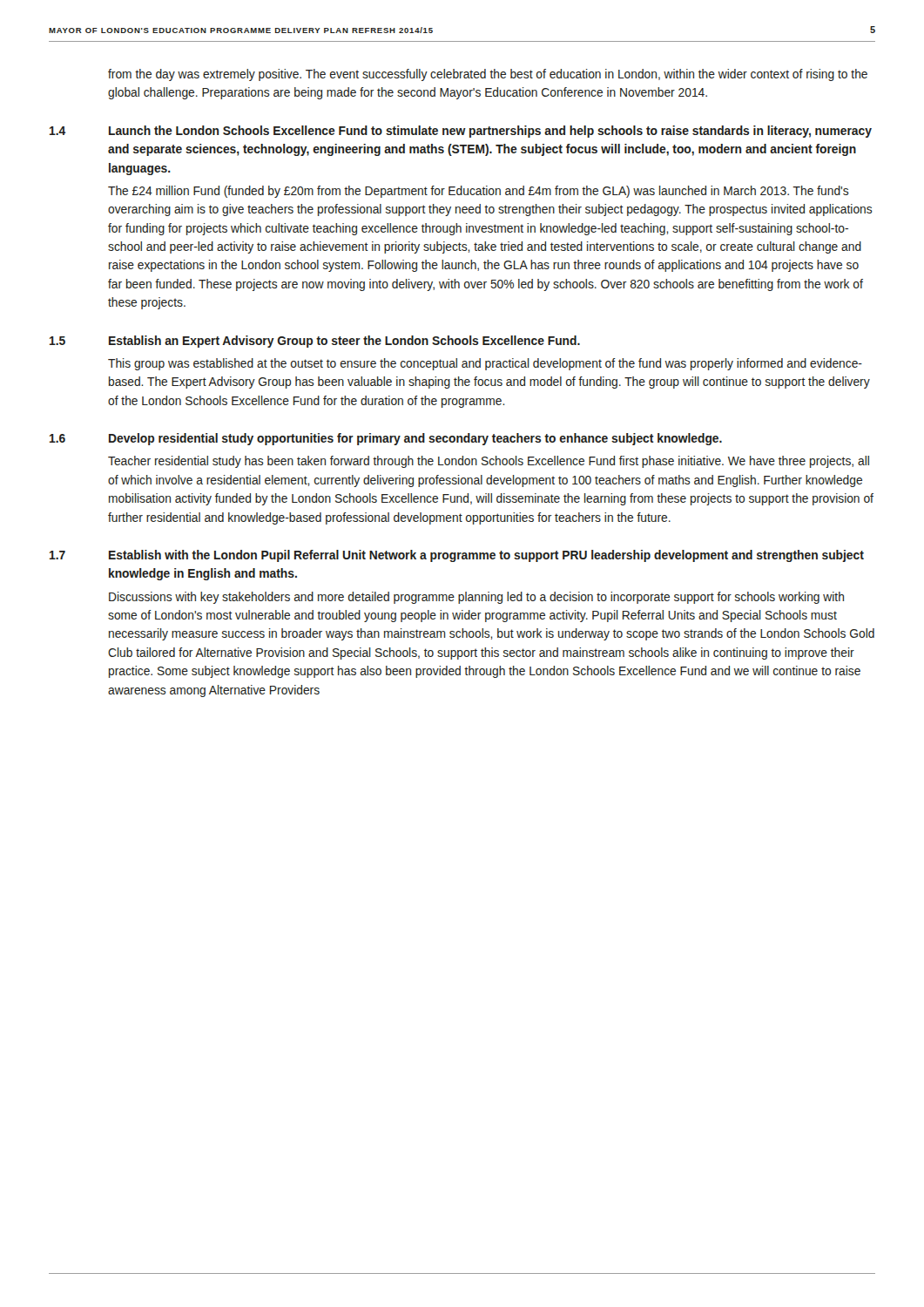This screenshot has width=924, height=1307.
Task: Click on the text block that says "from the day was extremely positive. The"
Action: pyautogui.click(x=488, y=84)
